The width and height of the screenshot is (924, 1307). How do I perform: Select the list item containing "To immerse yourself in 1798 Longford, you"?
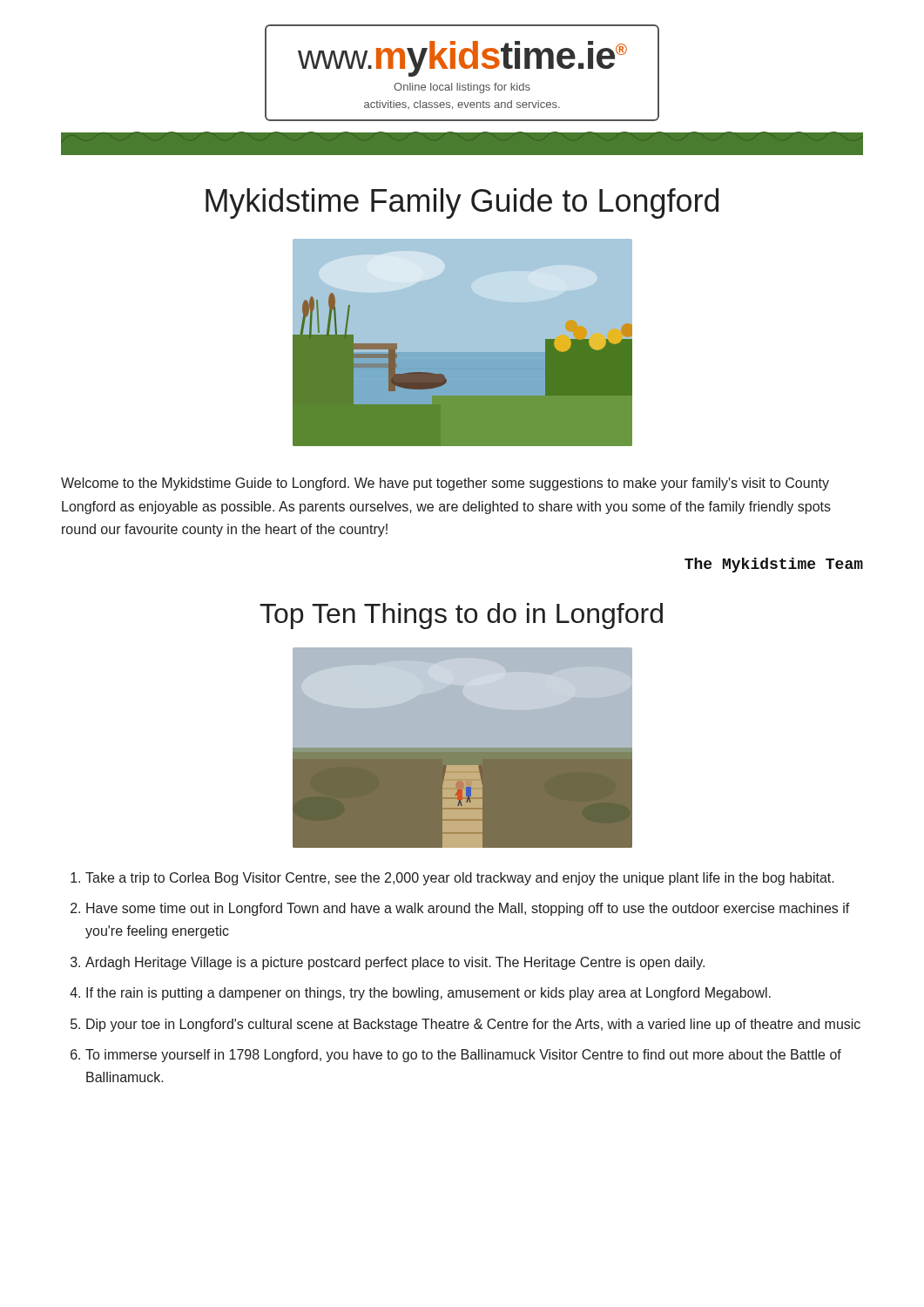[463, 1066]
